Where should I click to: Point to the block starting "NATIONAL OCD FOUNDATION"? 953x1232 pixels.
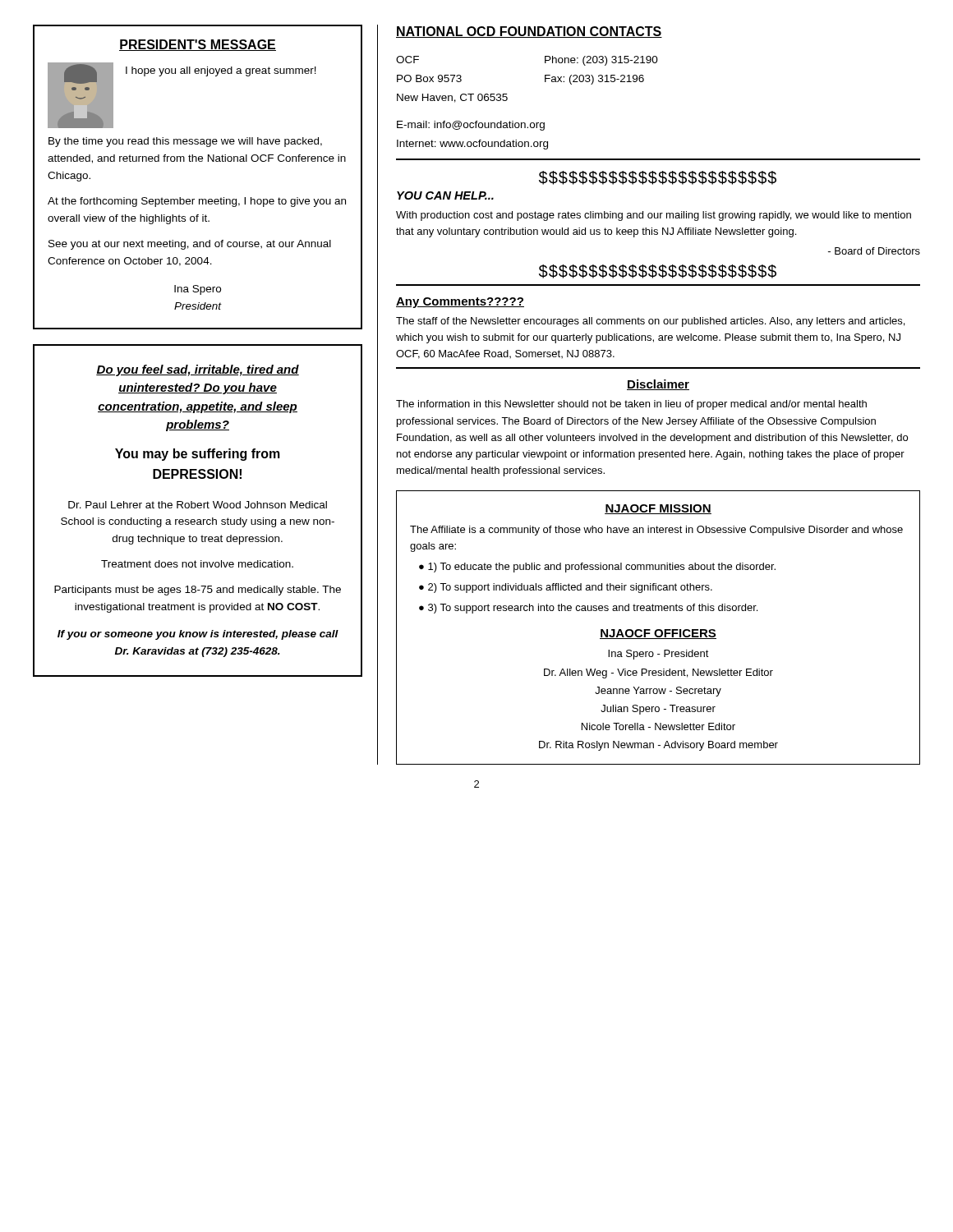point(529,32)
